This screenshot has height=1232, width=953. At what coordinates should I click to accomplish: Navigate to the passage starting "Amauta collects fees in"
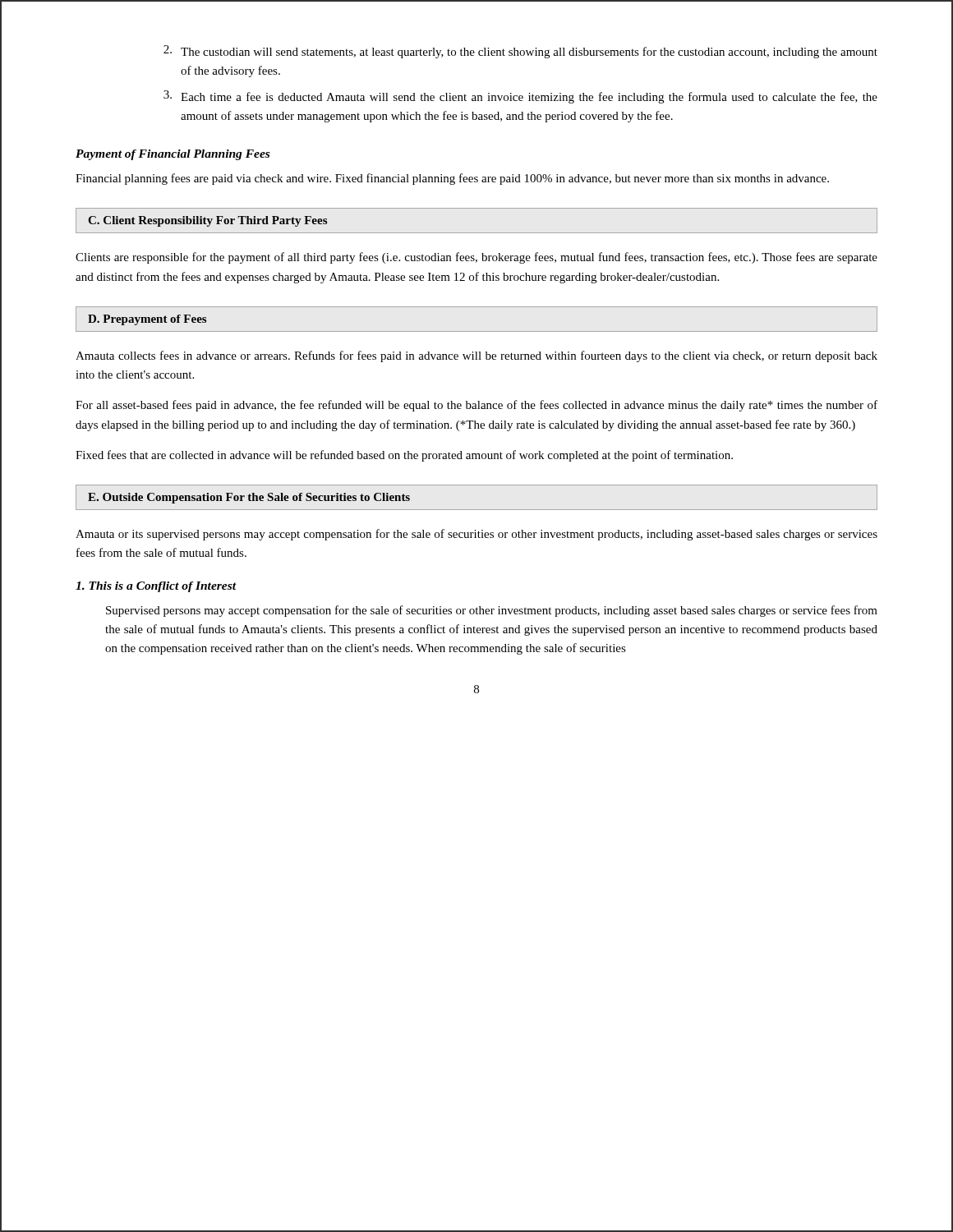coord(476,365)
